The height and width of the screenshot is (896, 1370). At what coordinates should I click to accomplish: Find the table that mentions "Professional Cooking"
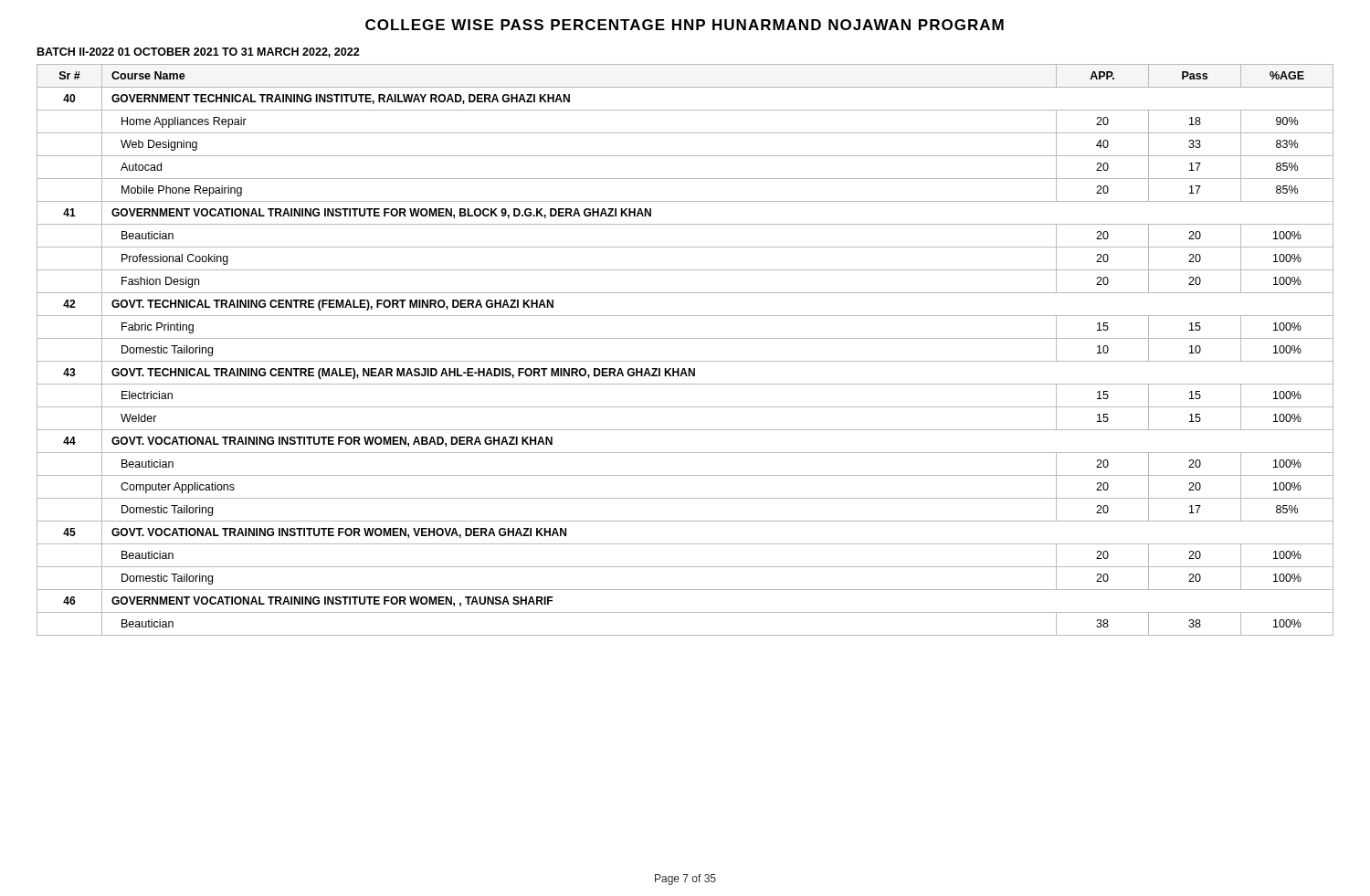(x=685, y=350)
